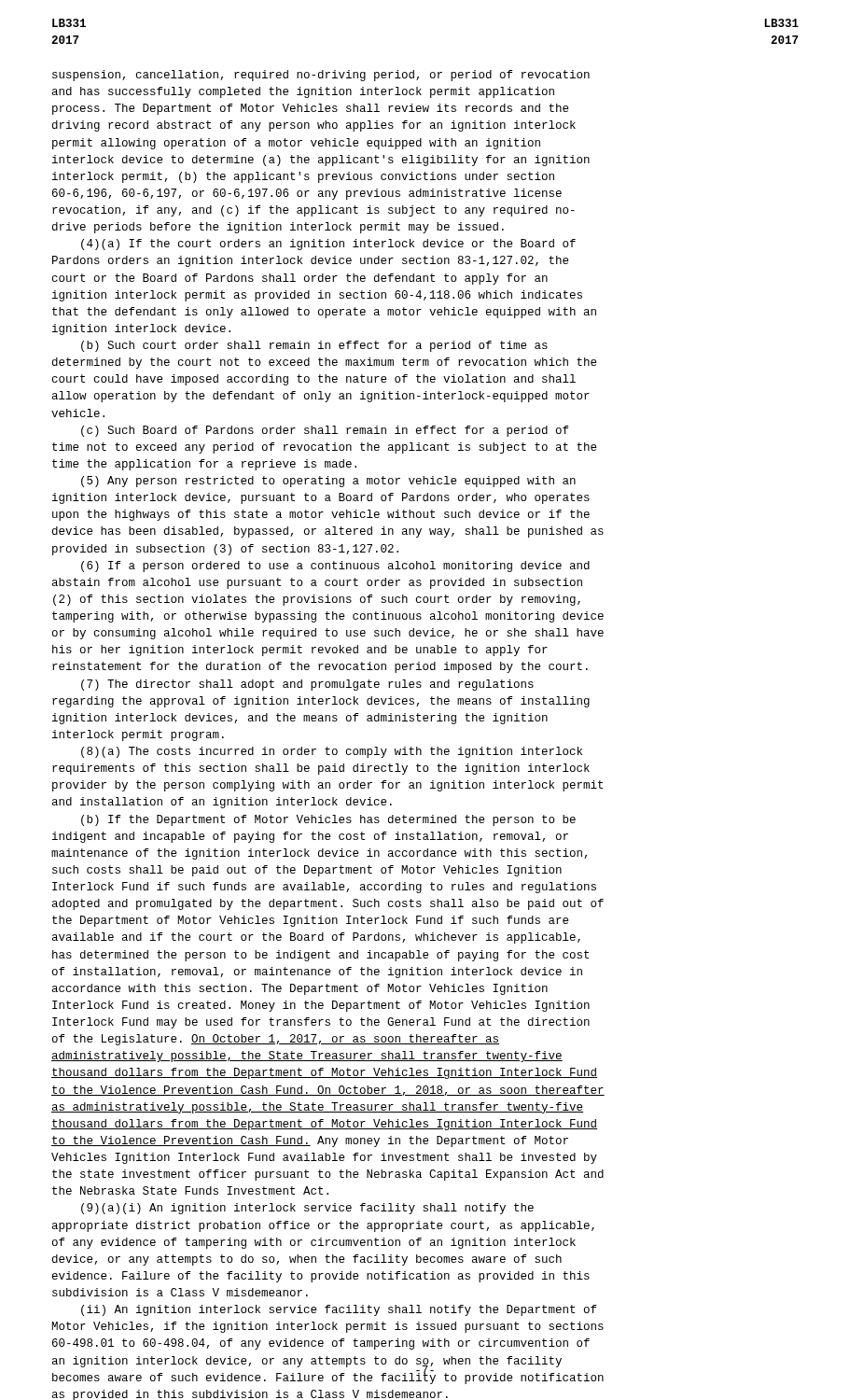Navigate to the text starting "(8)(a) The costs incurred in order"
The width and height of the screenshot is (850, 1400).
click(425, 778)
